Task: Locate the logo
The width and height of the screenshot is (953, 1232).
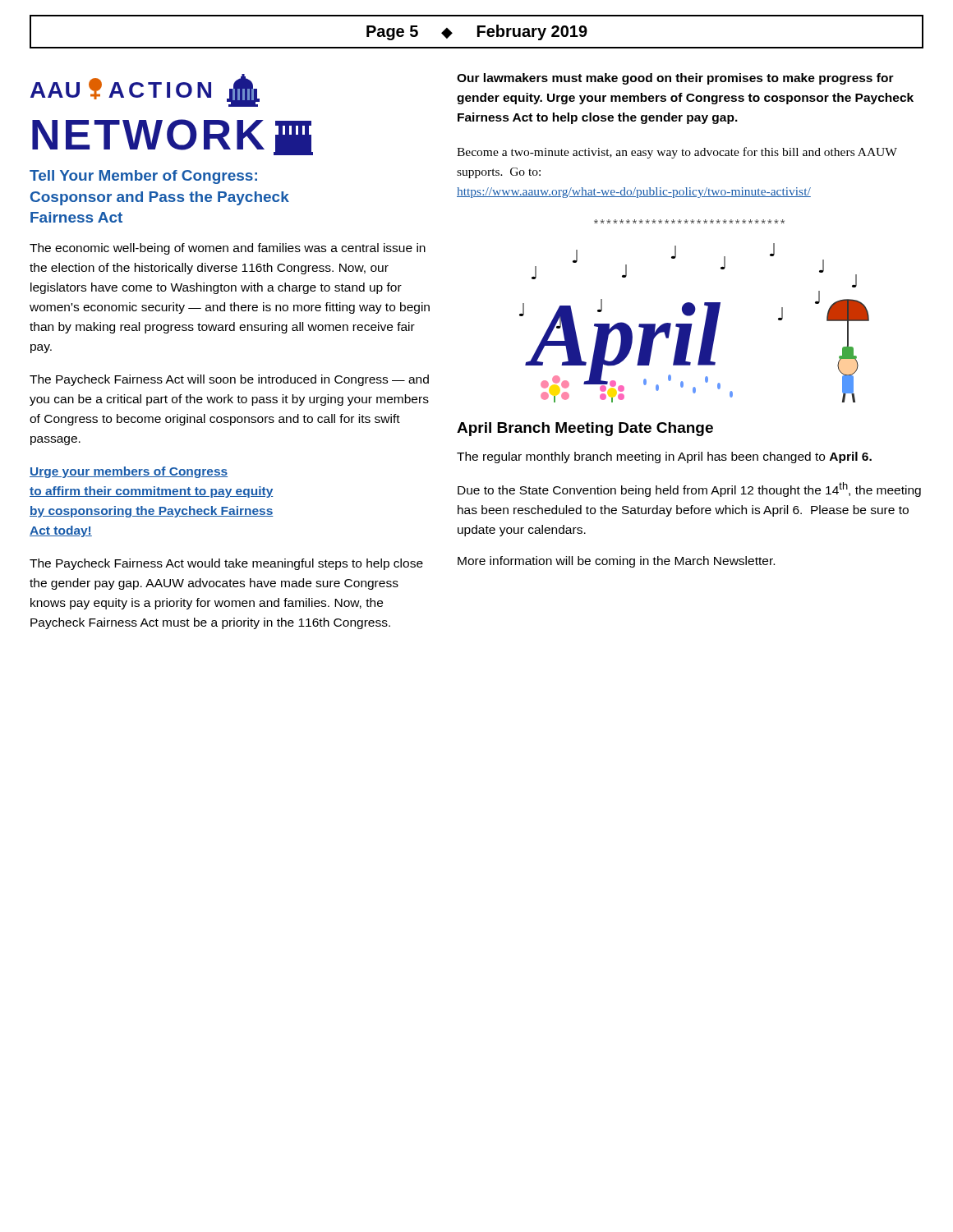Action: tap(231, 112)
